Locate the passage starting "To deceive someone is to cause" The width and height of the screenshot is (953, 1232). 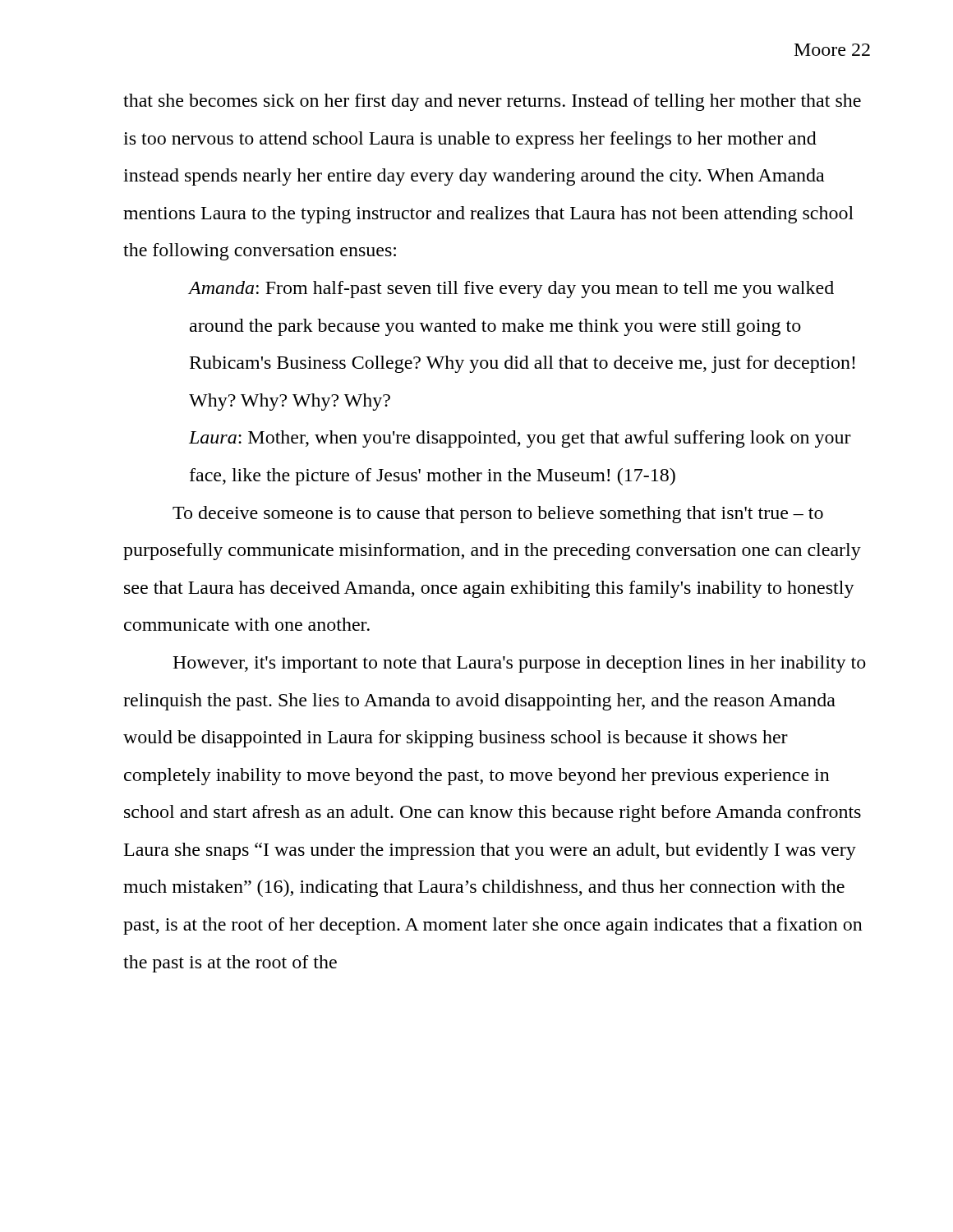pos(498,515)
